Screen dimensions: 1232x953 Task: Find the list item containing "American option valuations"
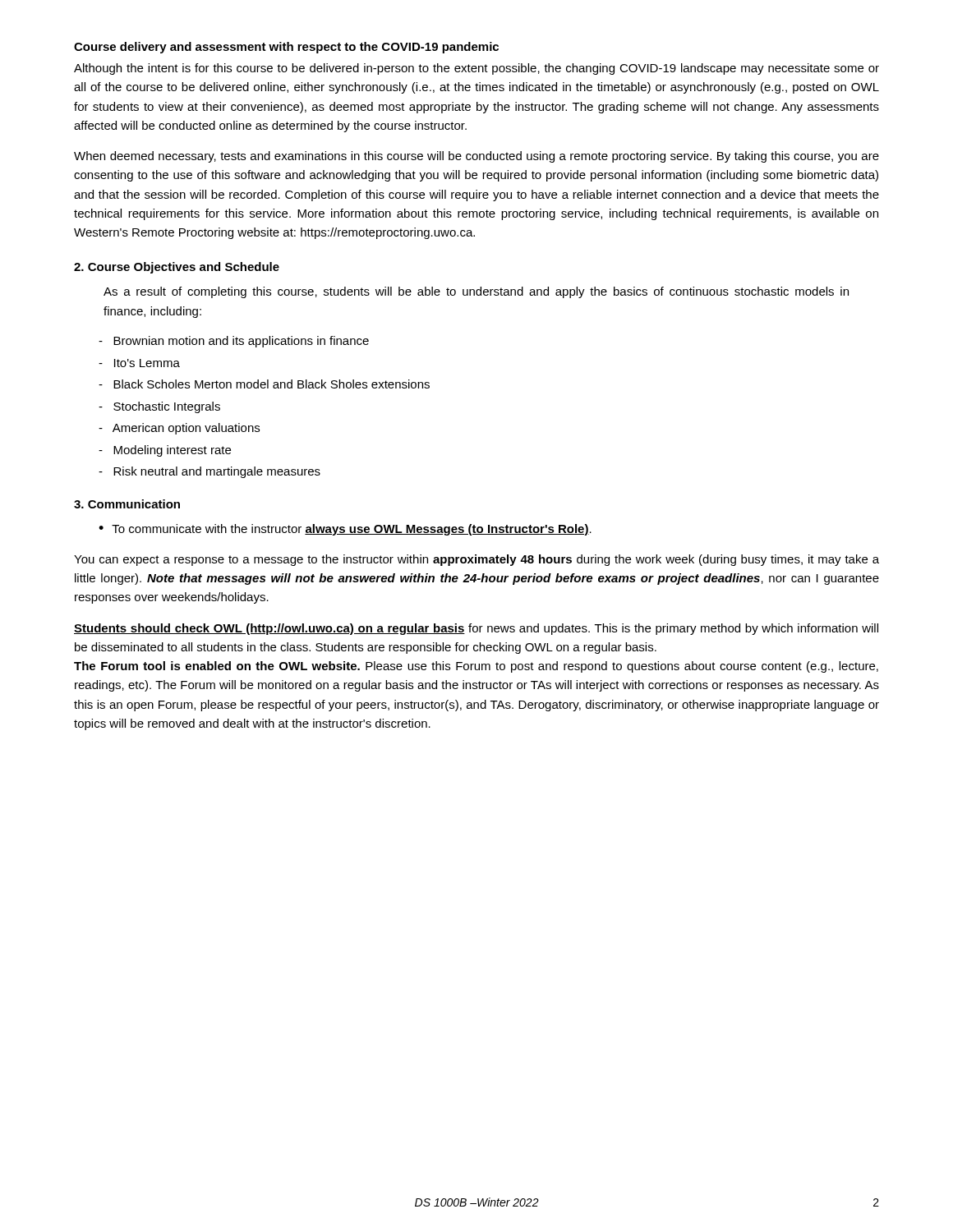(179, 428)
